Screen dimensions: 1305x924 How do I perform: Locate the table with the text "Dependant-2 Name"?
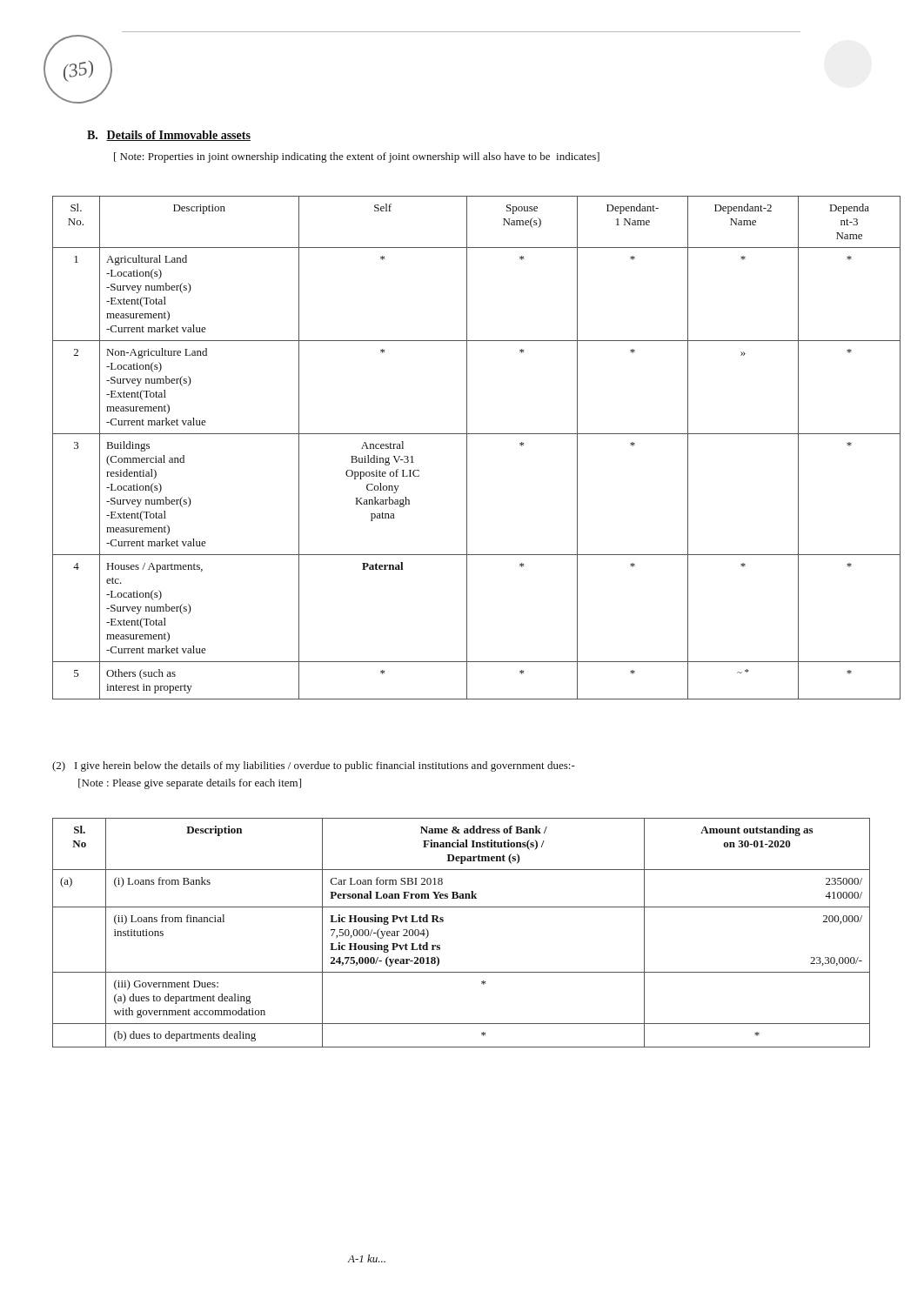pos(476,448)
